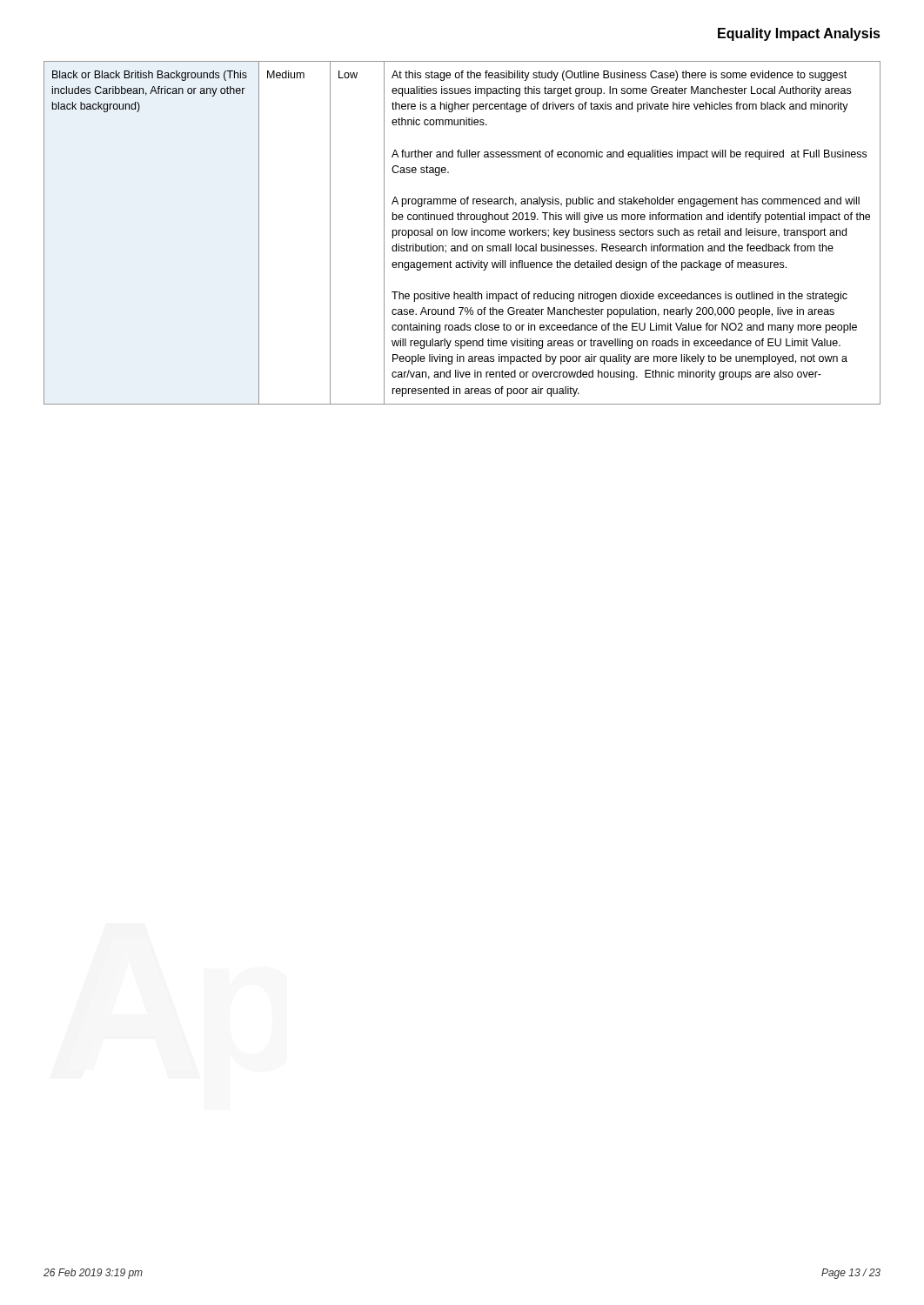
Task: Locate the logo
Action: (165, 992)
